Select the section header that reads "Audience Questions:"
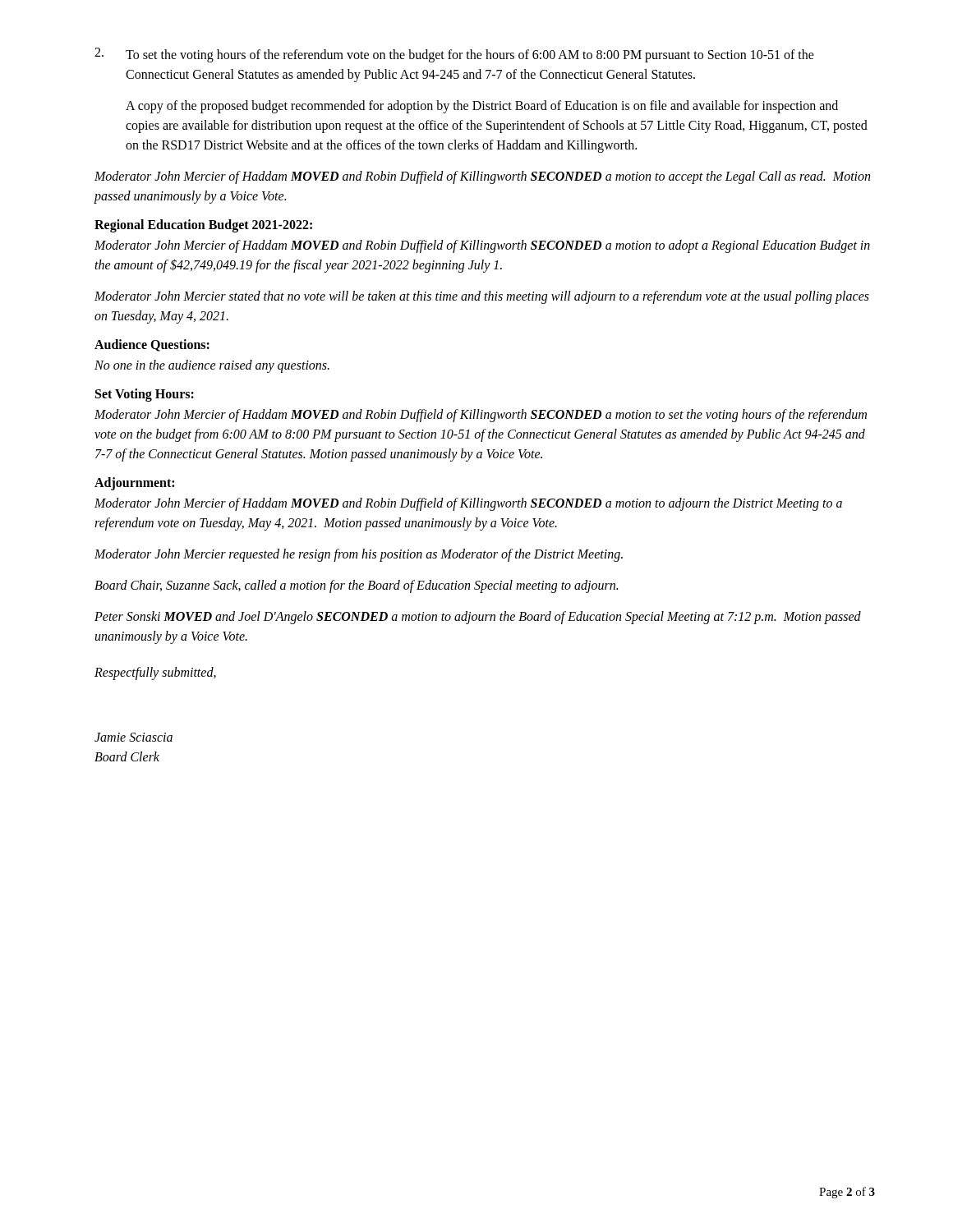Screen dimensions: 1232x953 coord(152,345)
